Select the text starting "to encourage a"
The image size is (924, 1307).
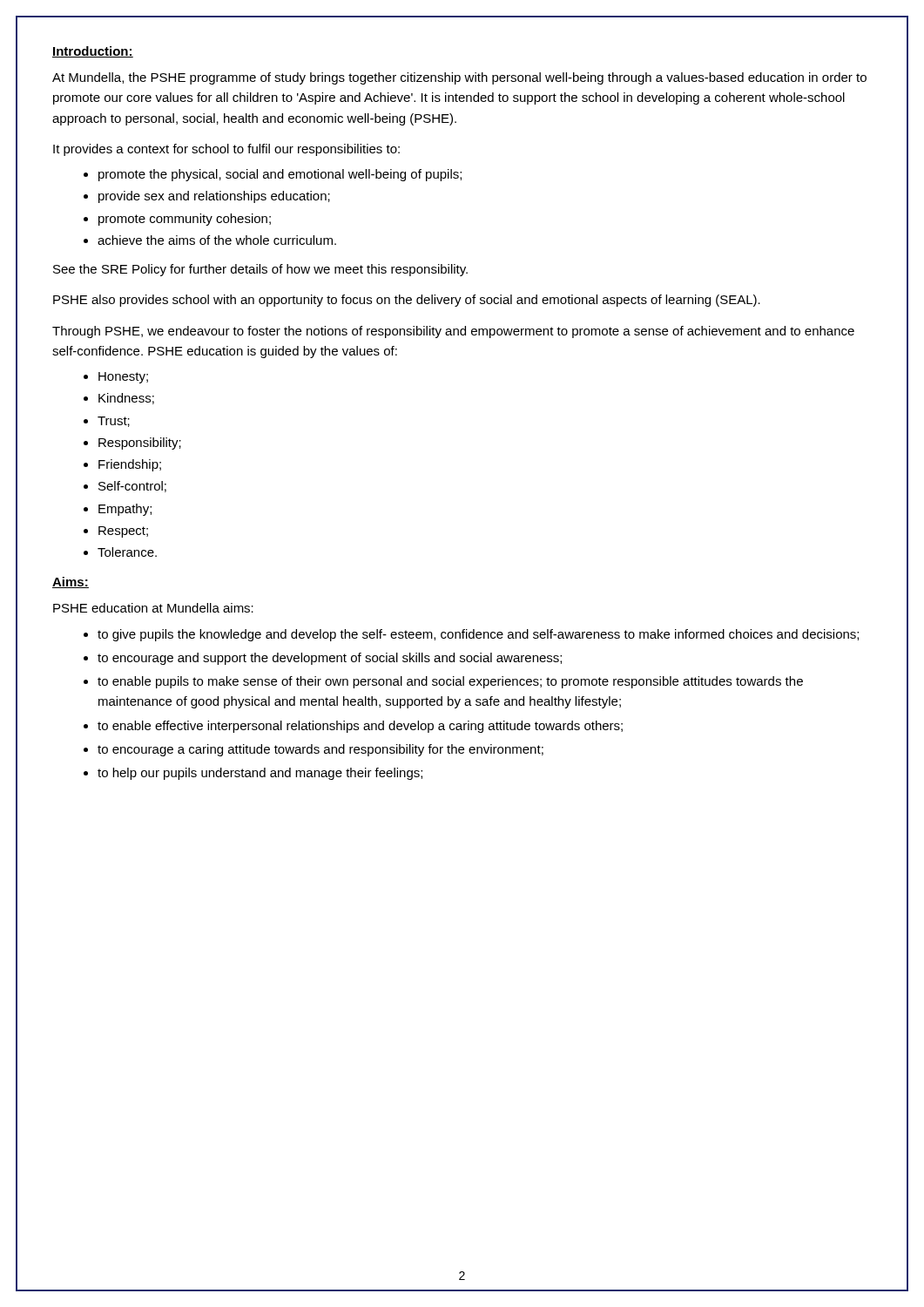[x=321, y=749]
